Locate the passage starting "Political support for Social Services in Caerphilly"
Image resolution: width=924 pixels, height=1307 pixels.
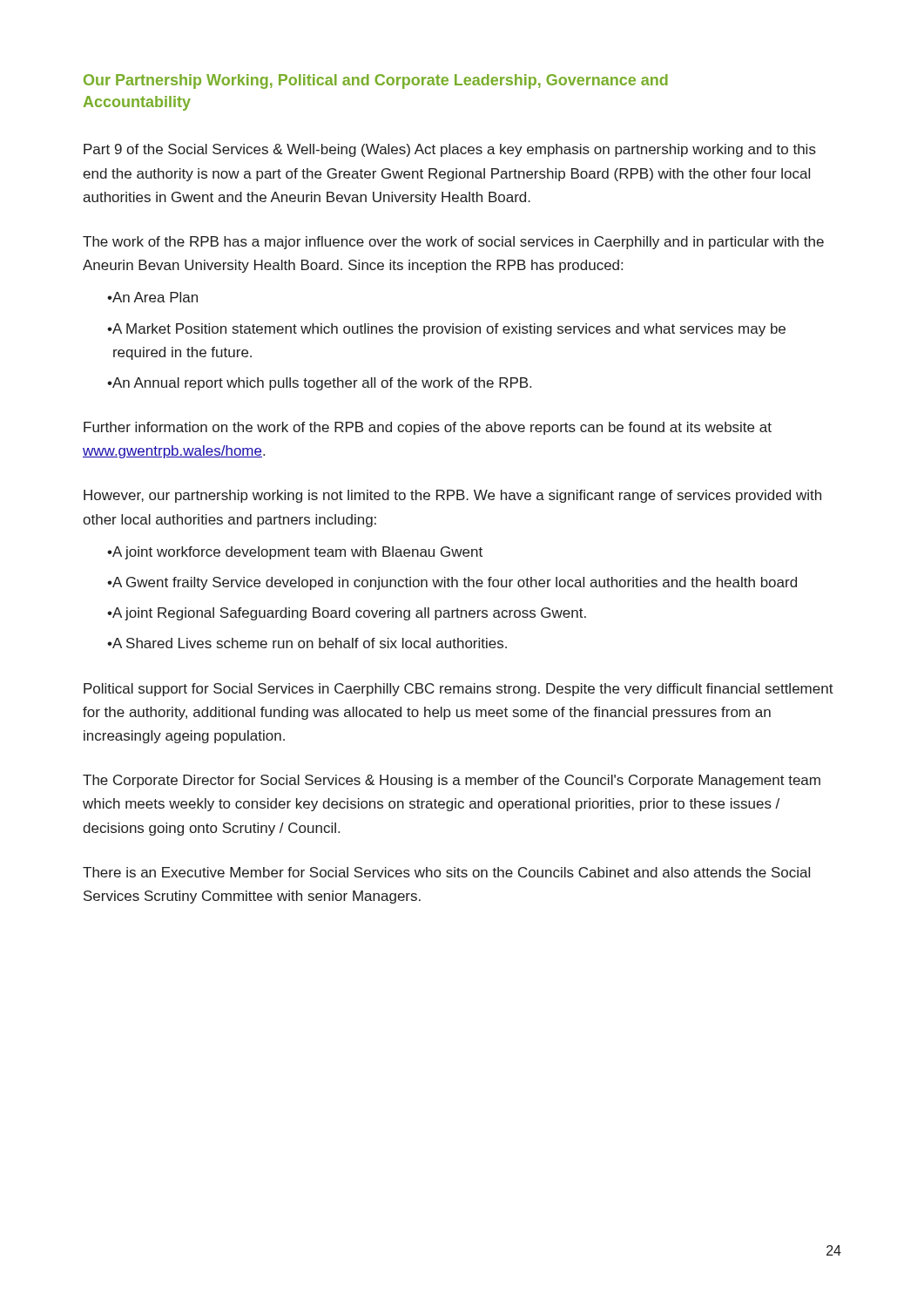click(458, 712)
